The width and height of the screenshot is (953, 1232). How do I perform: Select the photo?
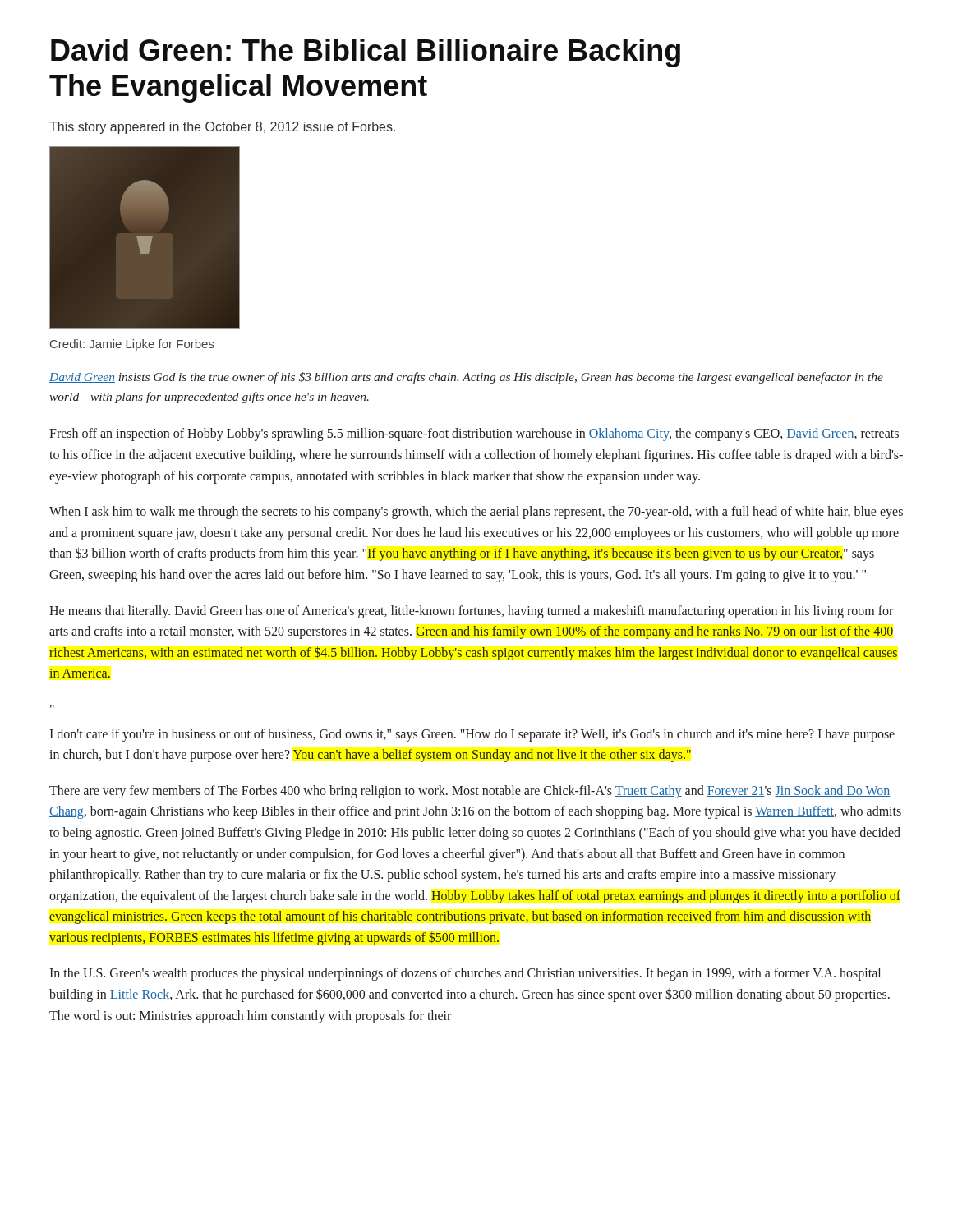(144, 238)
